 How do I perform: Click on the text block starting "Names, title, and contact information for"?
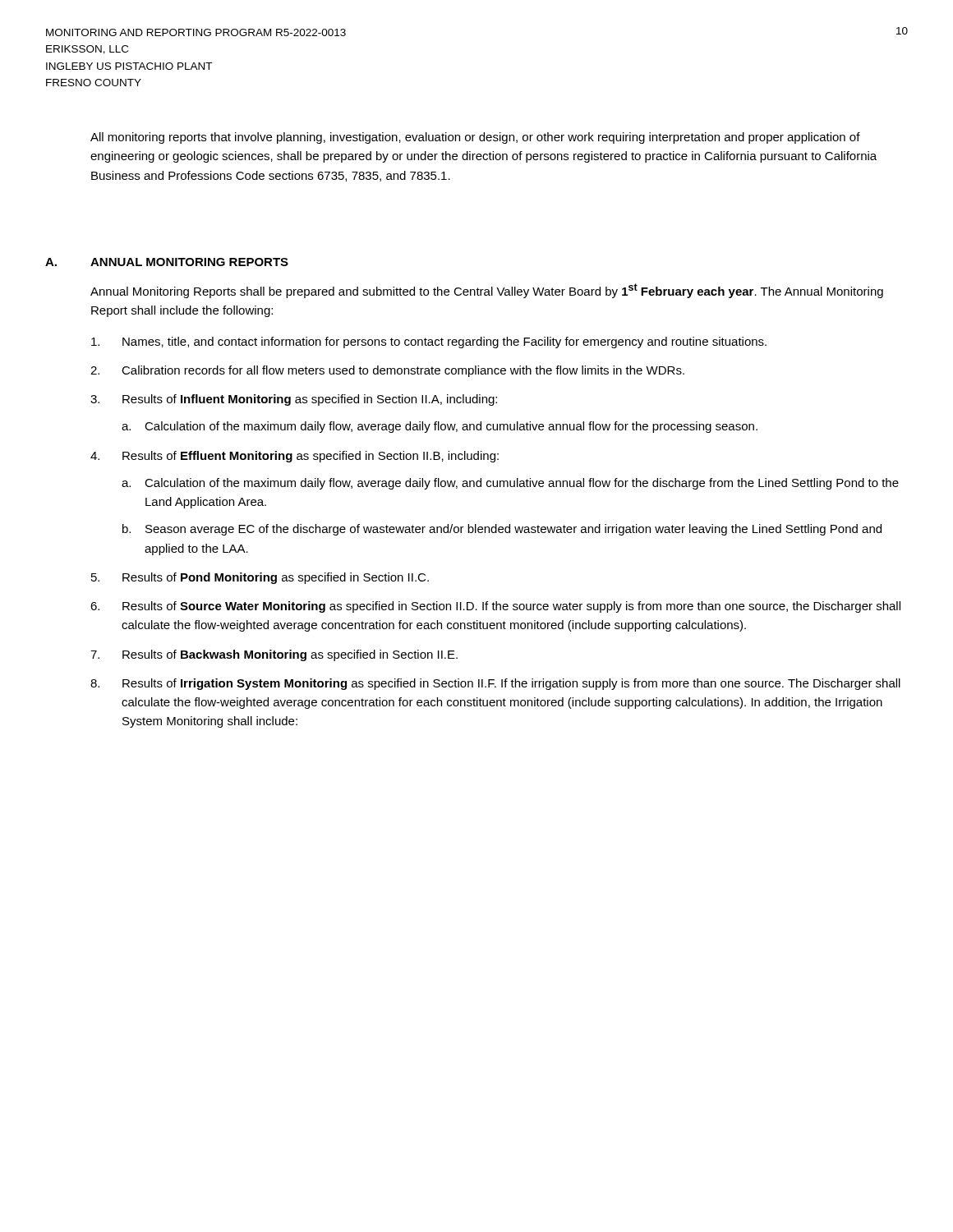click(499, 341)
